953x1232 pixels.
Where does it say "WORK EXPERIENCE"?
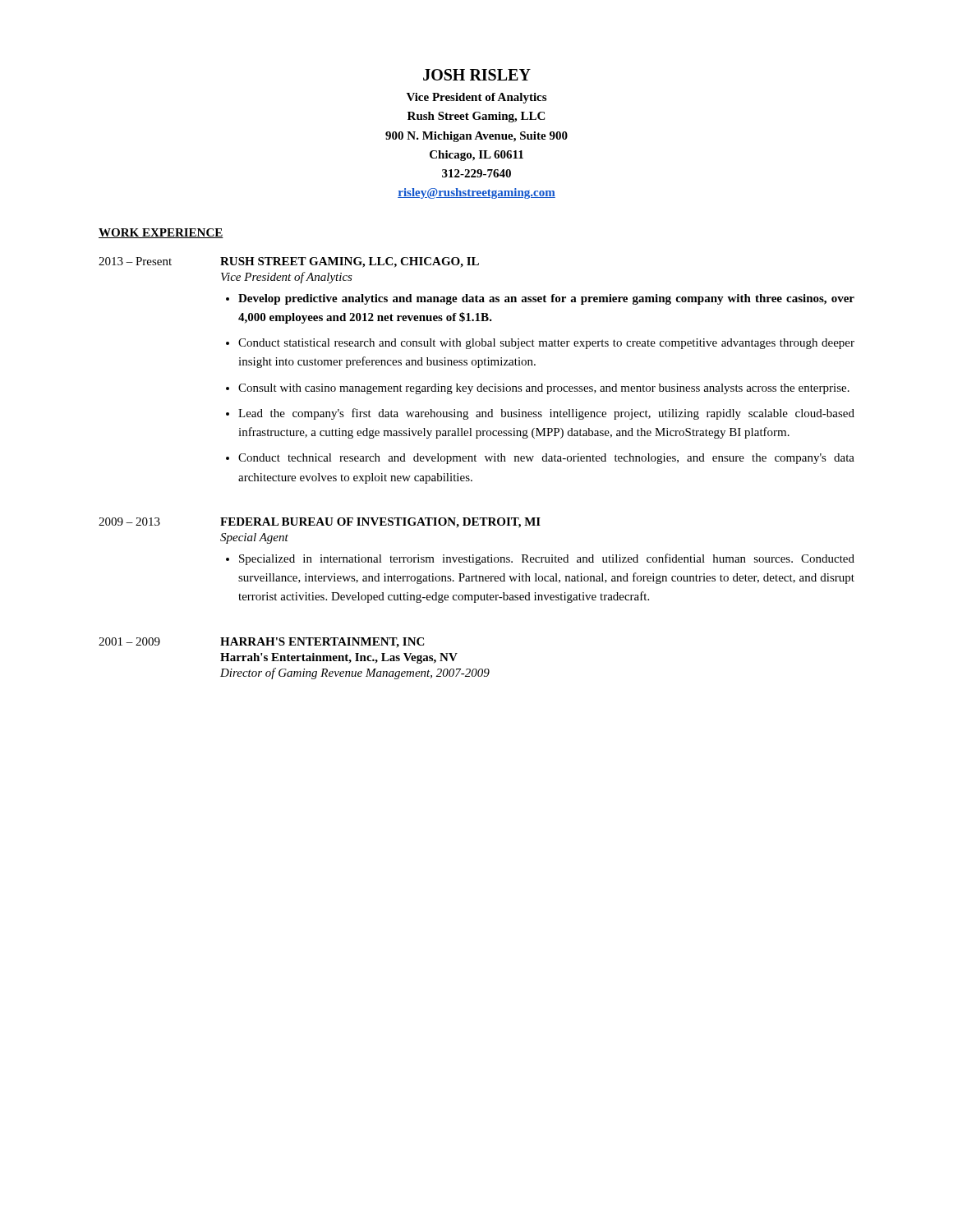click(x=161, y=232)
